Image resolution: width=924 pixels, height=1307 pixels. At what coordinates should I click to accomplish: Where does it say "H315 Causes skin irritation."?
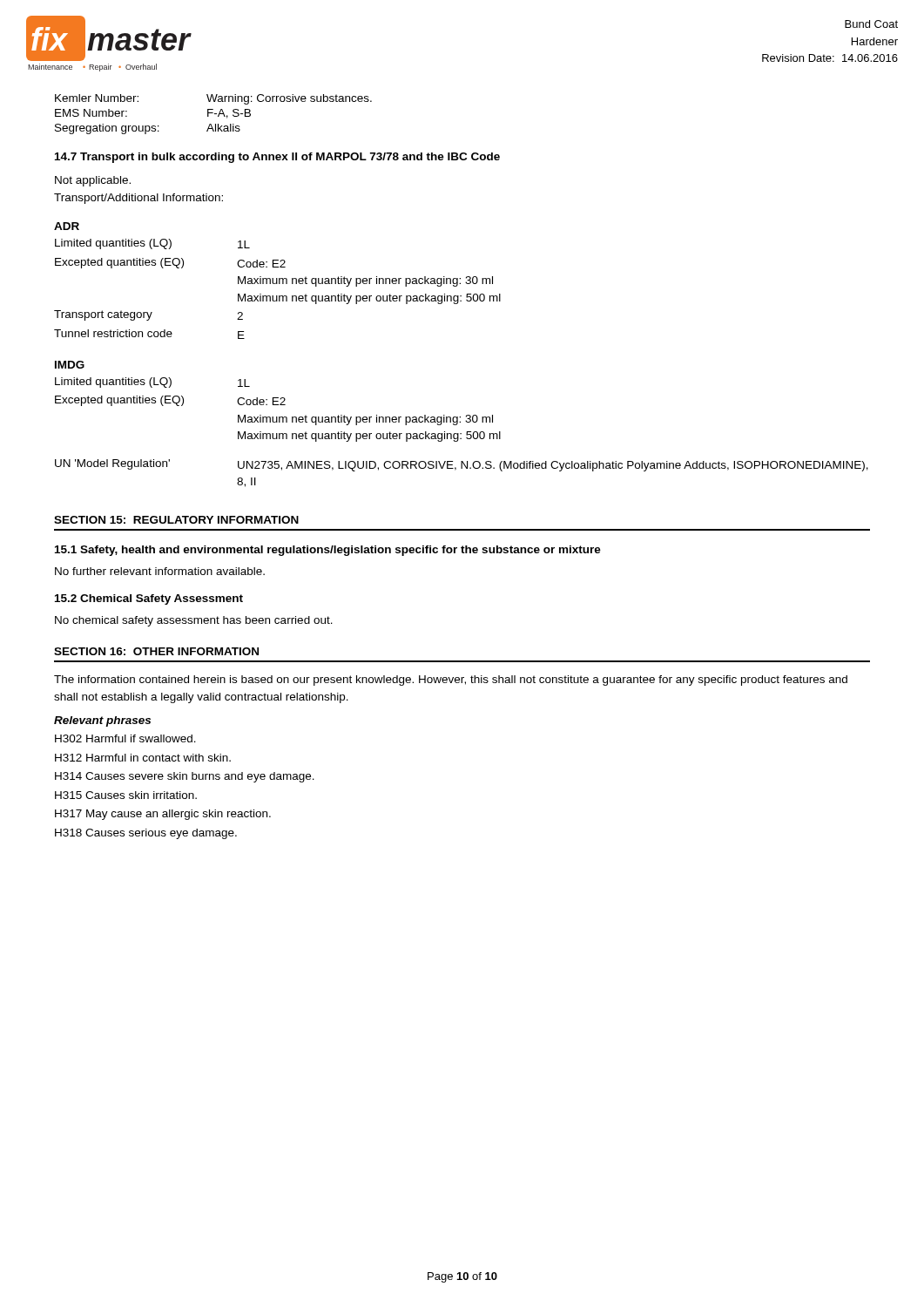click(126, 795)
